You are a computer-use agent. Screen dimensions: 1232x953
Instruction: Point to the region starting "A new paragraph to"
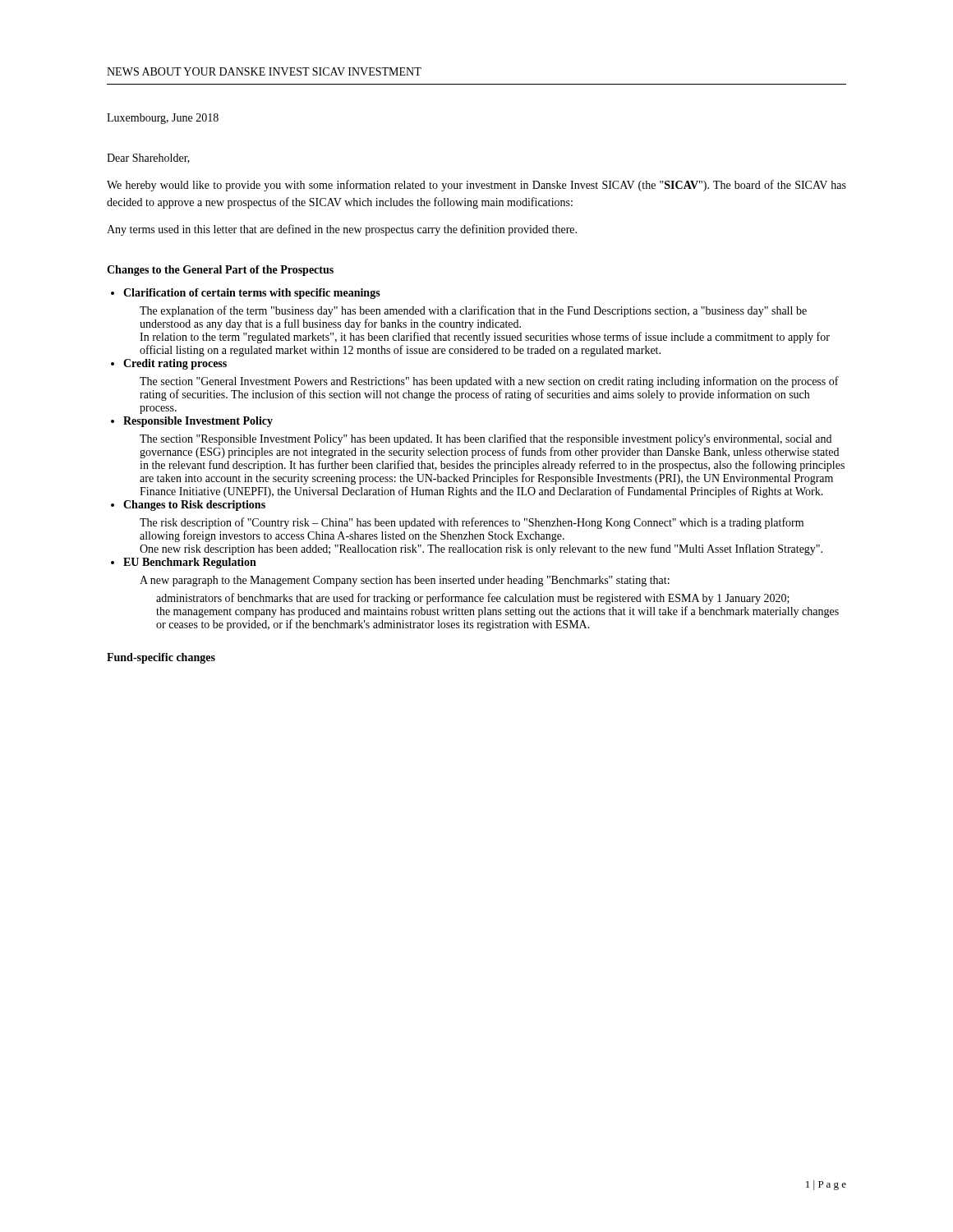click(x=493, y=603)
